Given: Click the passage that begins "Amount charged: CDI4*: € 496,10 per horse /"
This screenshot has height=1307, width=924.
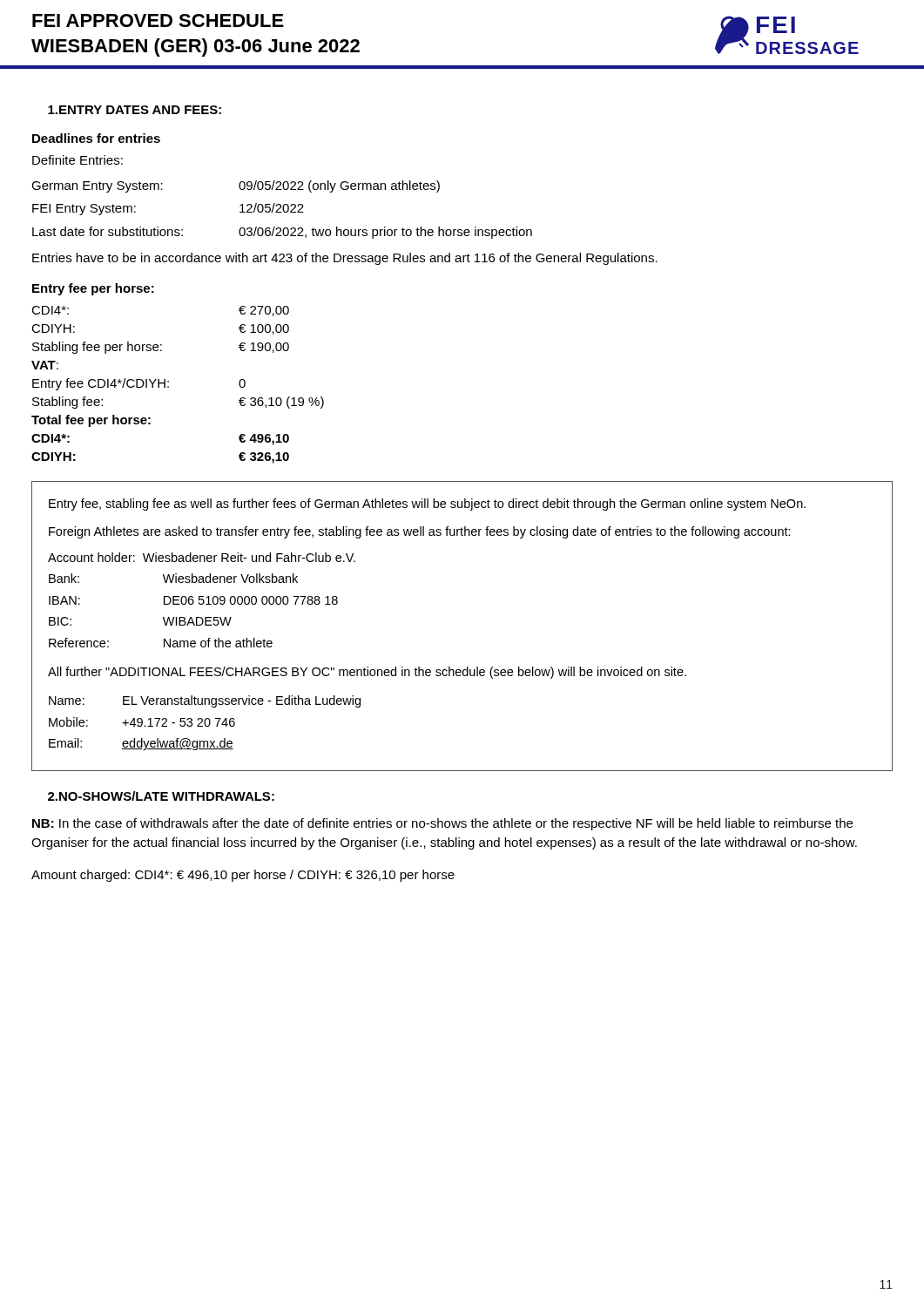Looking at the screenshot, I should [x=243, y=874].
